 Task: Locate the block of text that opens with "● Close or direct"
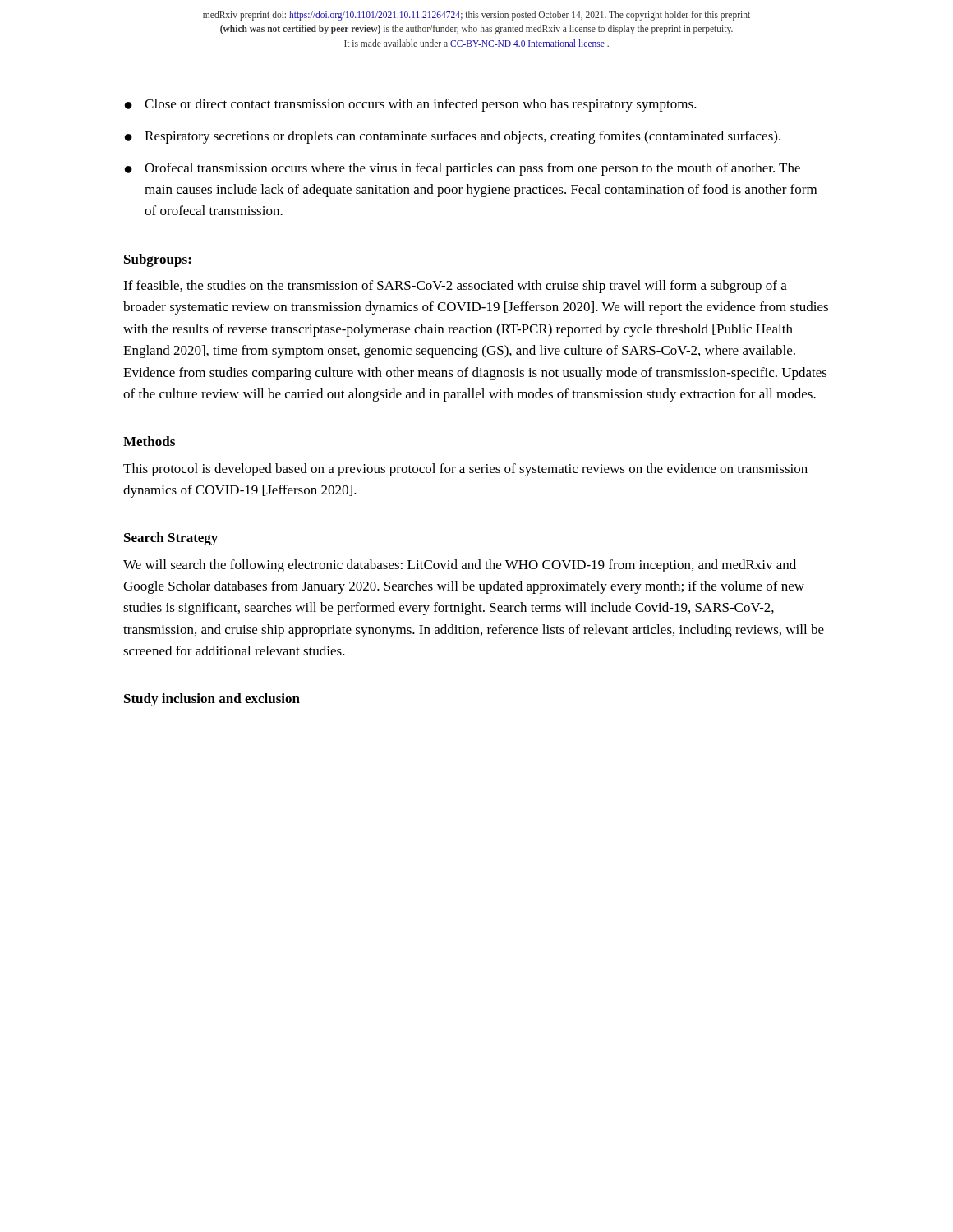click(x=476, y=105)
